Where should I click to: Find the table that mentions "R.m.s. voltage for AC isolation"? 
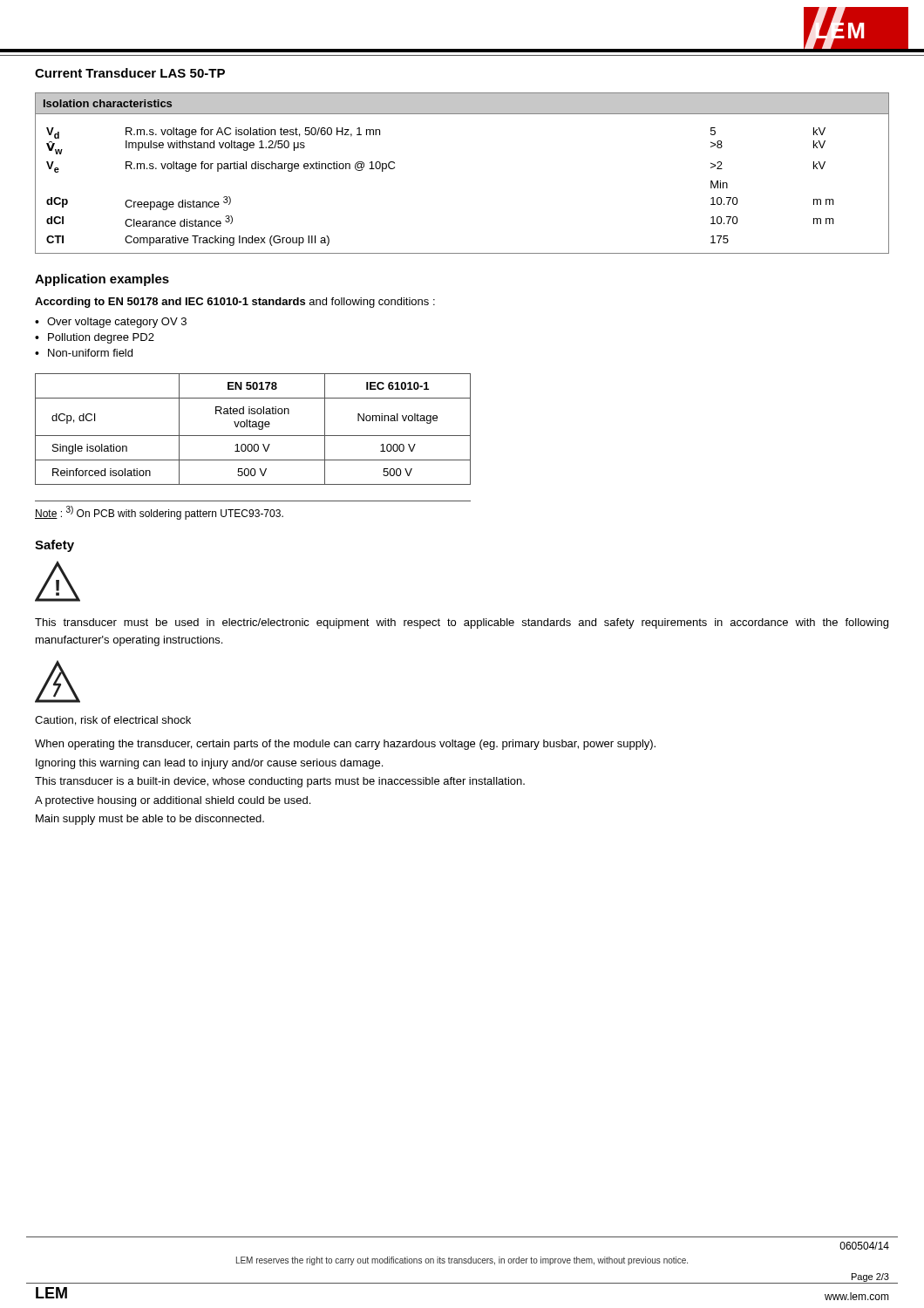[462, 173]
